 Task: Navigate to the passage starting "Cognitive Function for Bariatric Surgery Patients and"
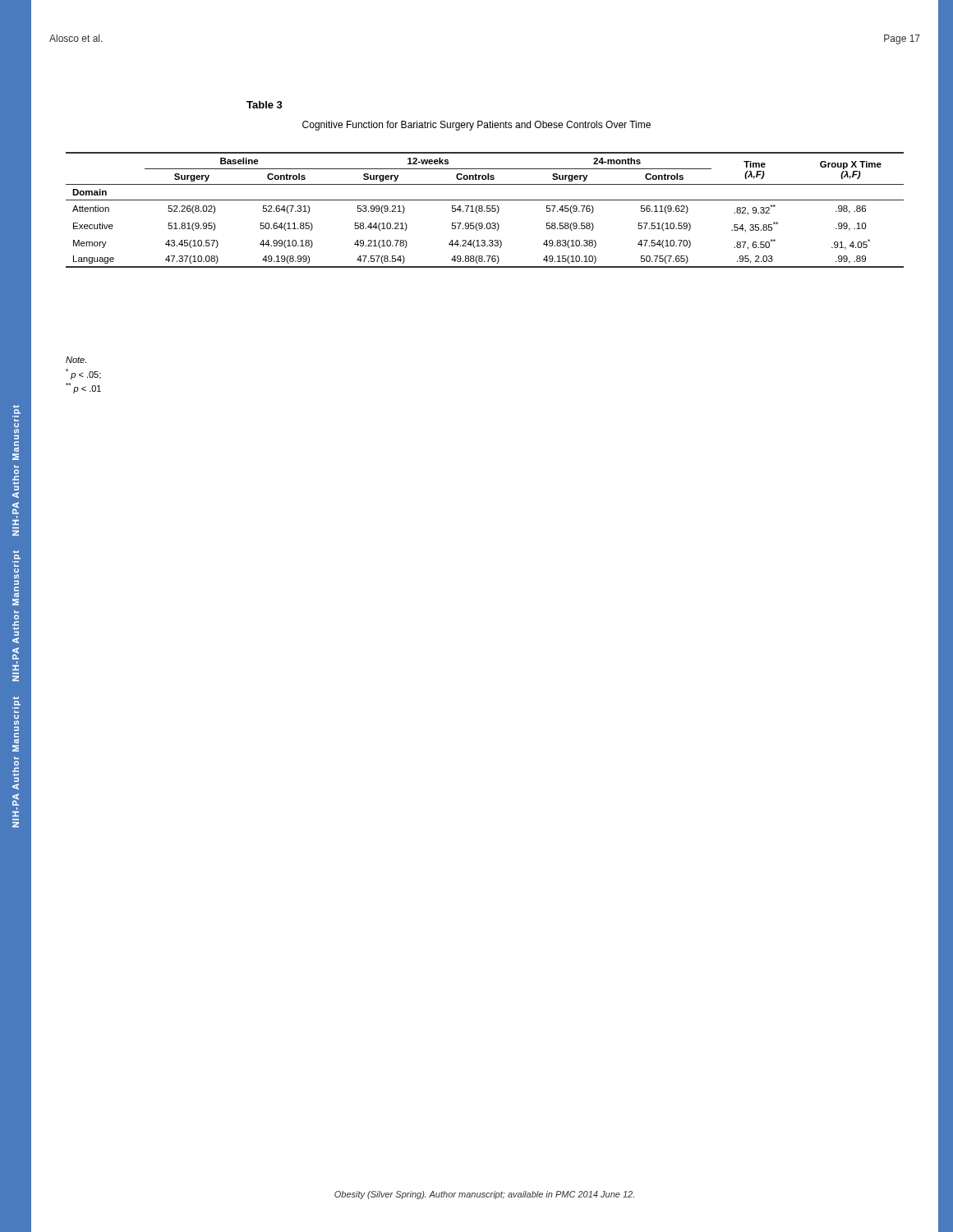click(x=476, y=125)
